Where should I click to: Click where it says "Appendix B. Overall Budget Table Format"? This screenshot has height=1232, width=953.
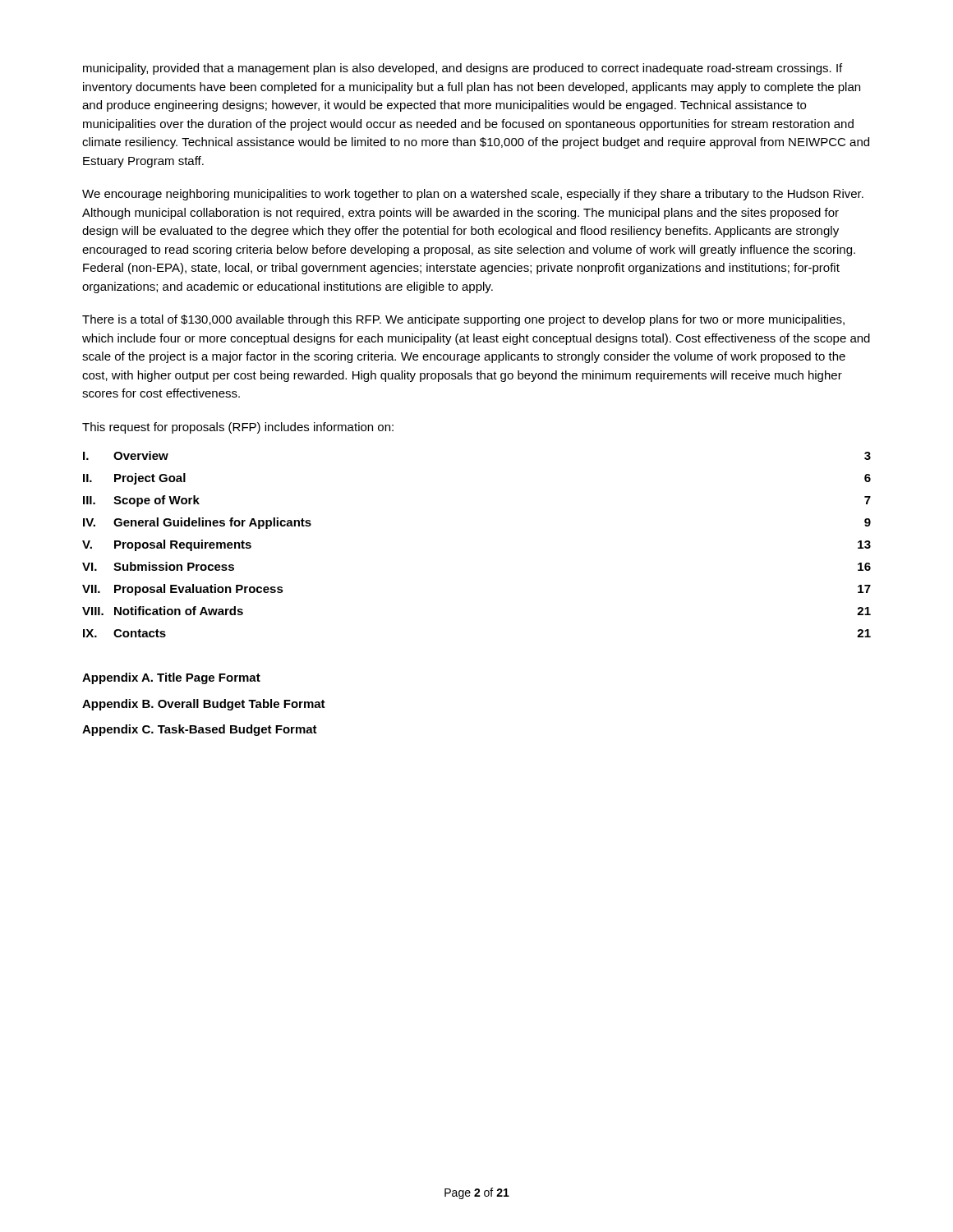pos(204,703)
